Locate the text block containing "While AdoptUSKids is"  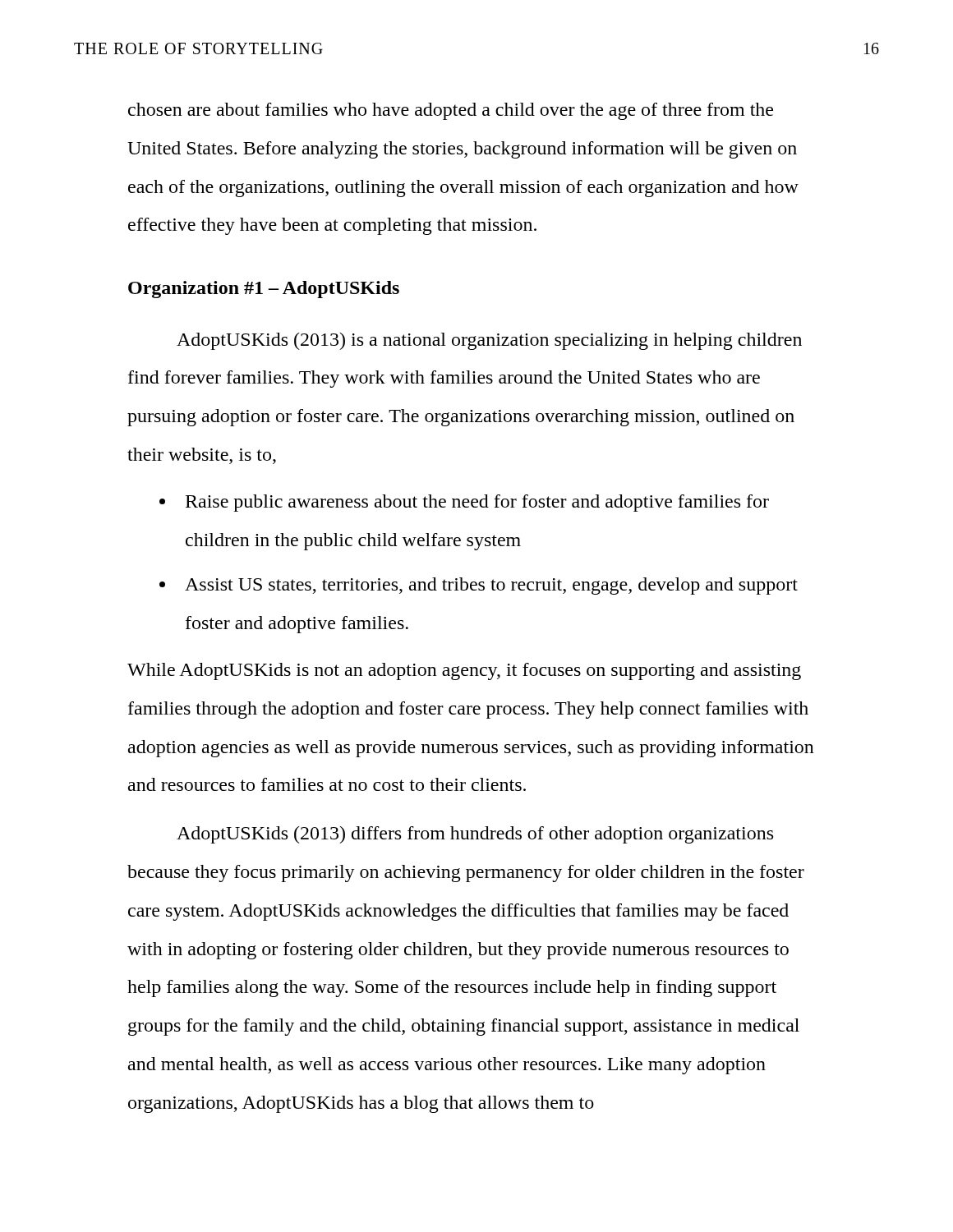(x=464, y=671)
